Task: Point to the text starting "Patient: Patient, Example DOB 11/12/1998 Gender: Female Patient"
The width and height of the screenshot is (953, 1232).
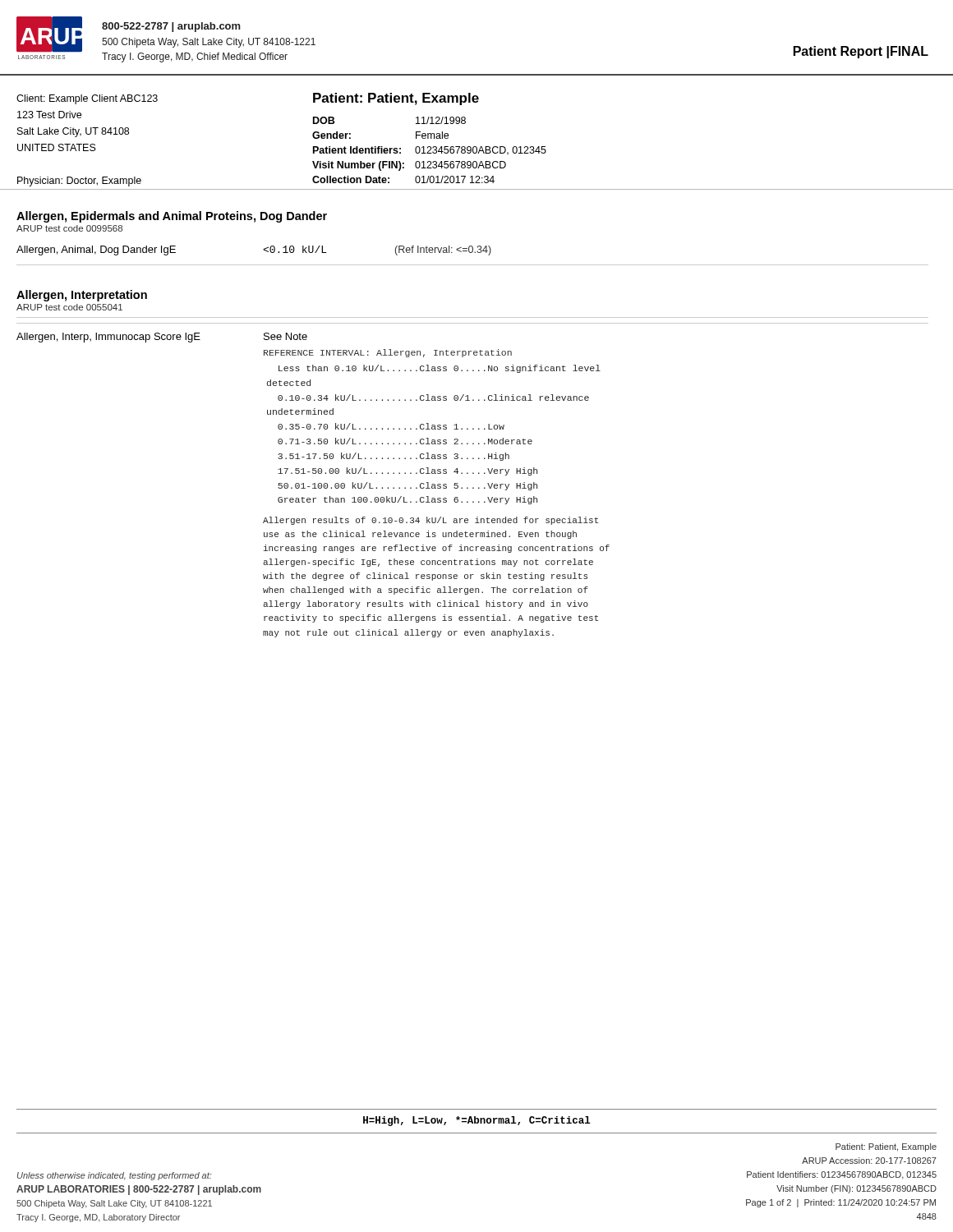Action: (396, 99)
